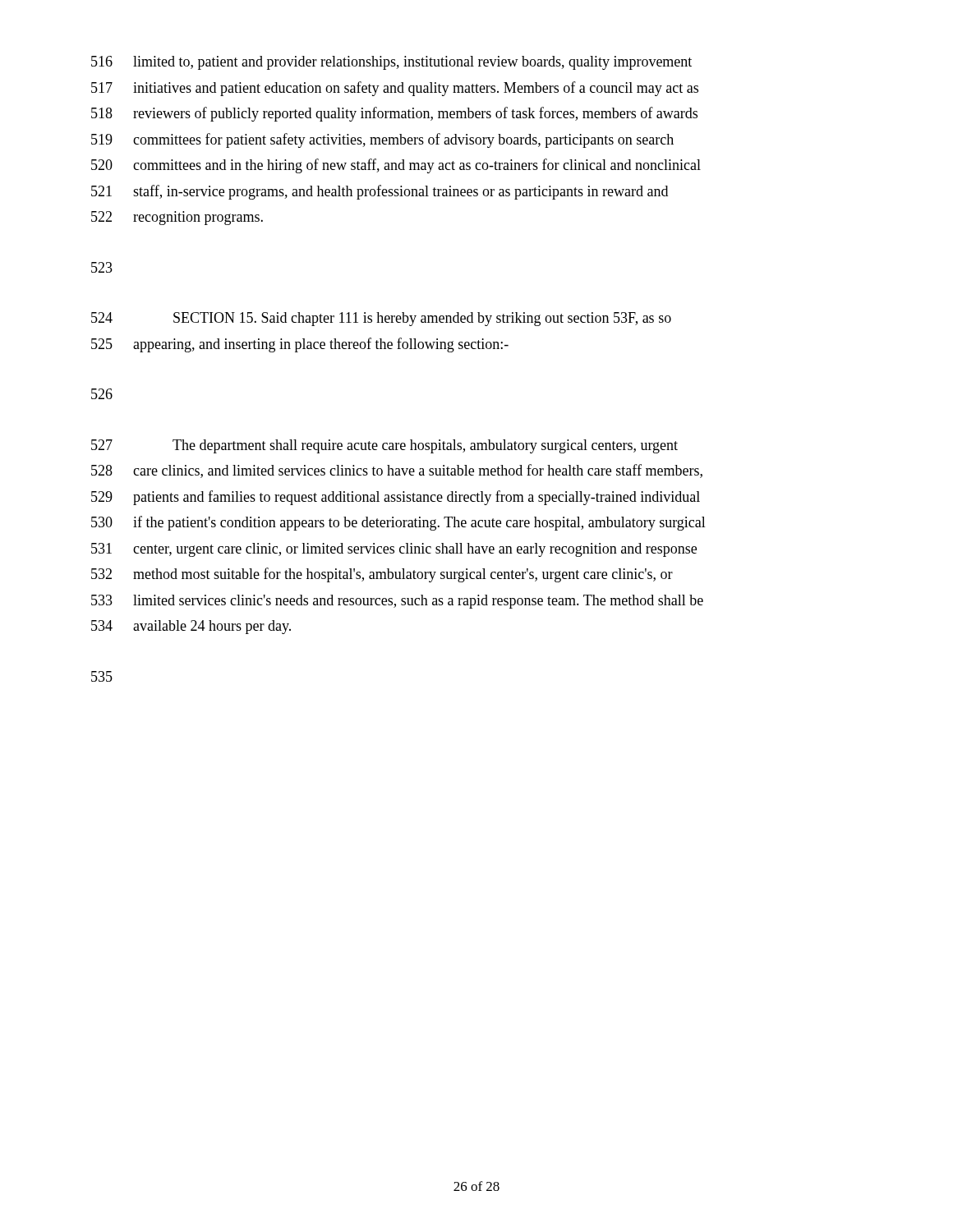Point to "522 recognition programs."
The height and width of the screenshot is (1232, 953).
[x=177, y=218]
